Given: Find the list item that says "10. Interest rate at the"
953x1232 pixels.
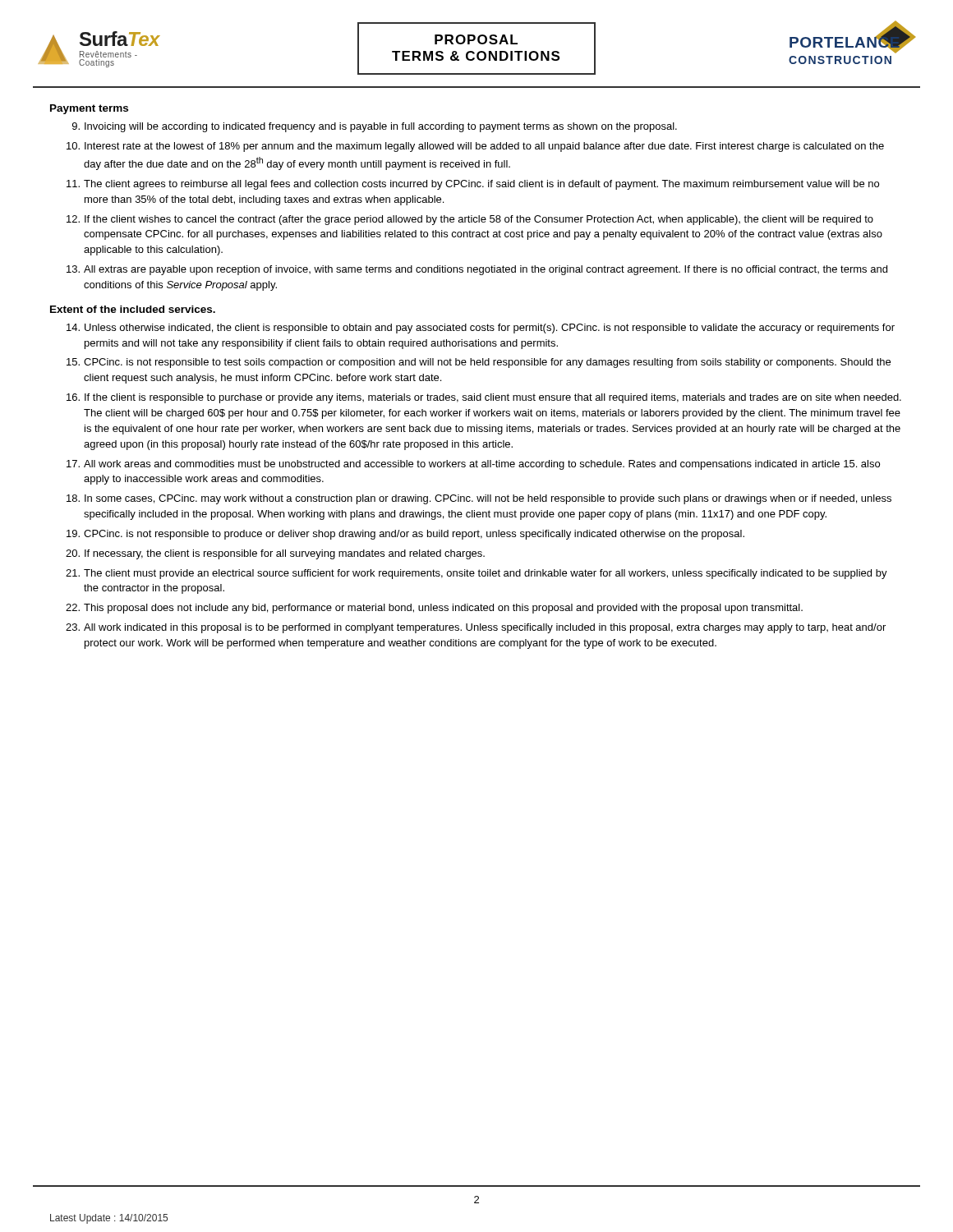Looking at the screenshot, I should [x=476, y=156].
